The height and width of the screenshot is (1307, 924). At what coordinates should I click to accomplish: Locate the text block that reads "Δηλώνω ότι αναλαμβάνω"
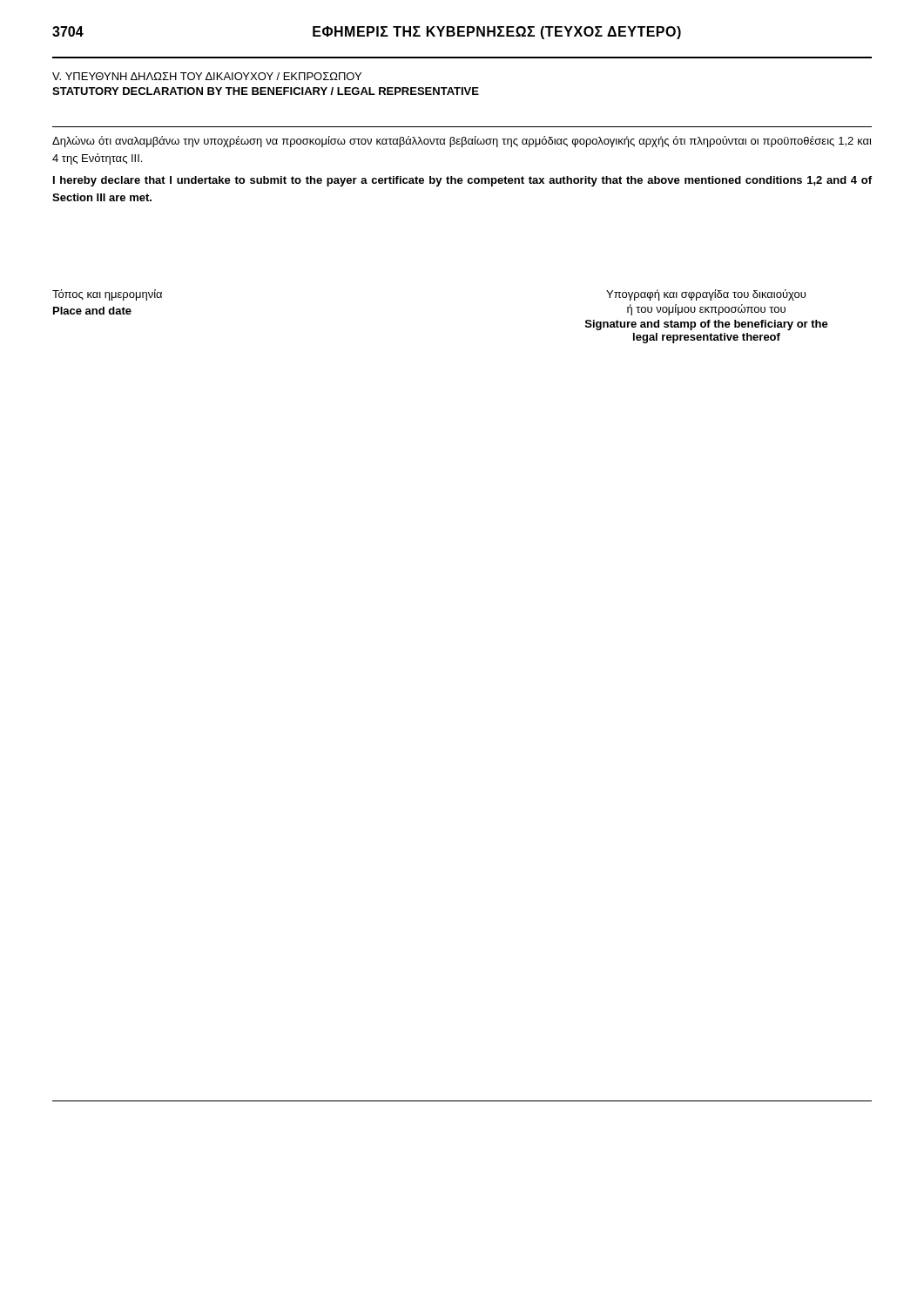pyautogui.click(x=462, y=169)
